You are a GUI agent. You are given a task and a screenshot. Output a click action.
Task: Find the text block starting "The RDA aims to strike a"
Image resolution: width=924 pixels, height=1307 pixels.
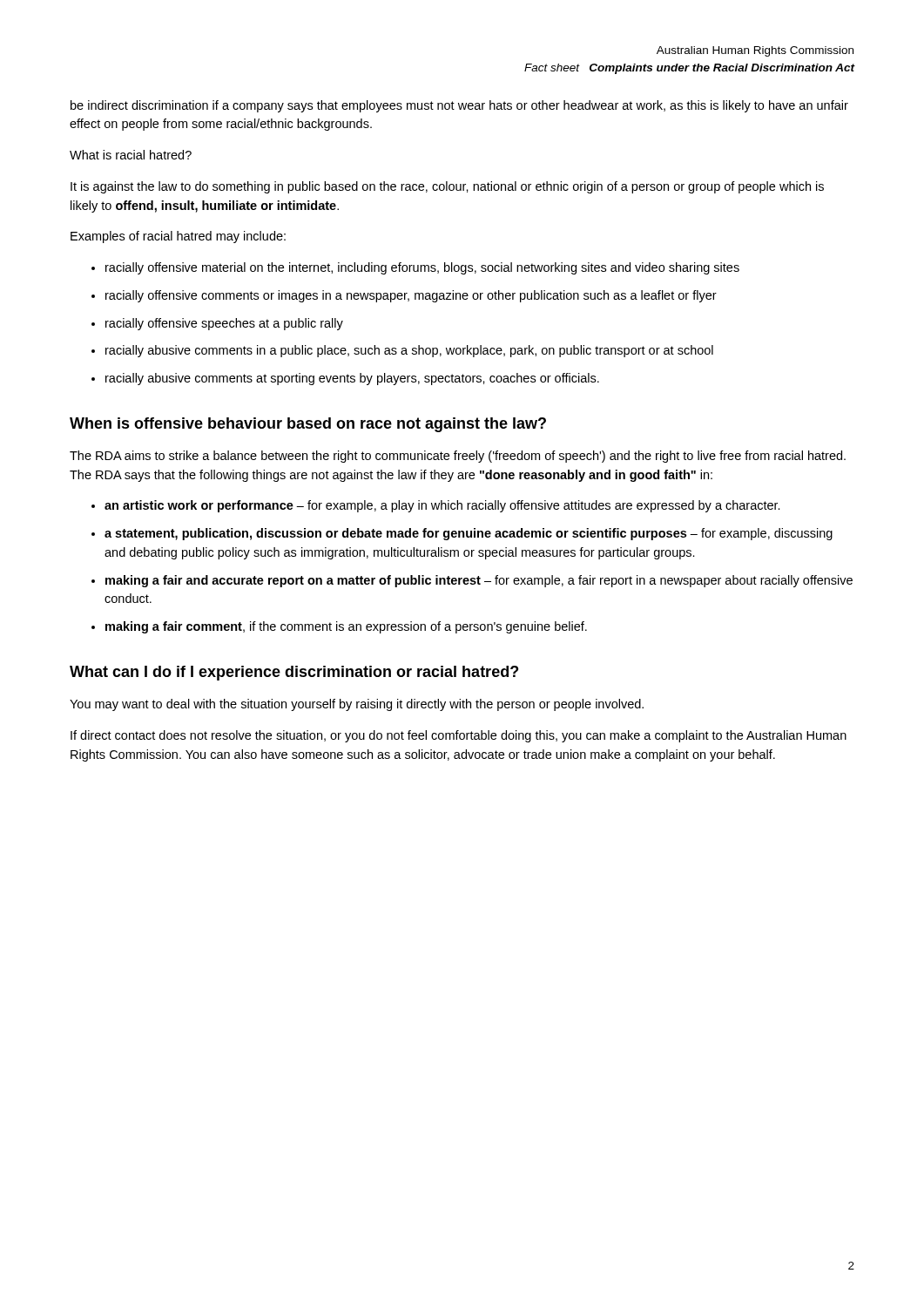pos(458,465)
